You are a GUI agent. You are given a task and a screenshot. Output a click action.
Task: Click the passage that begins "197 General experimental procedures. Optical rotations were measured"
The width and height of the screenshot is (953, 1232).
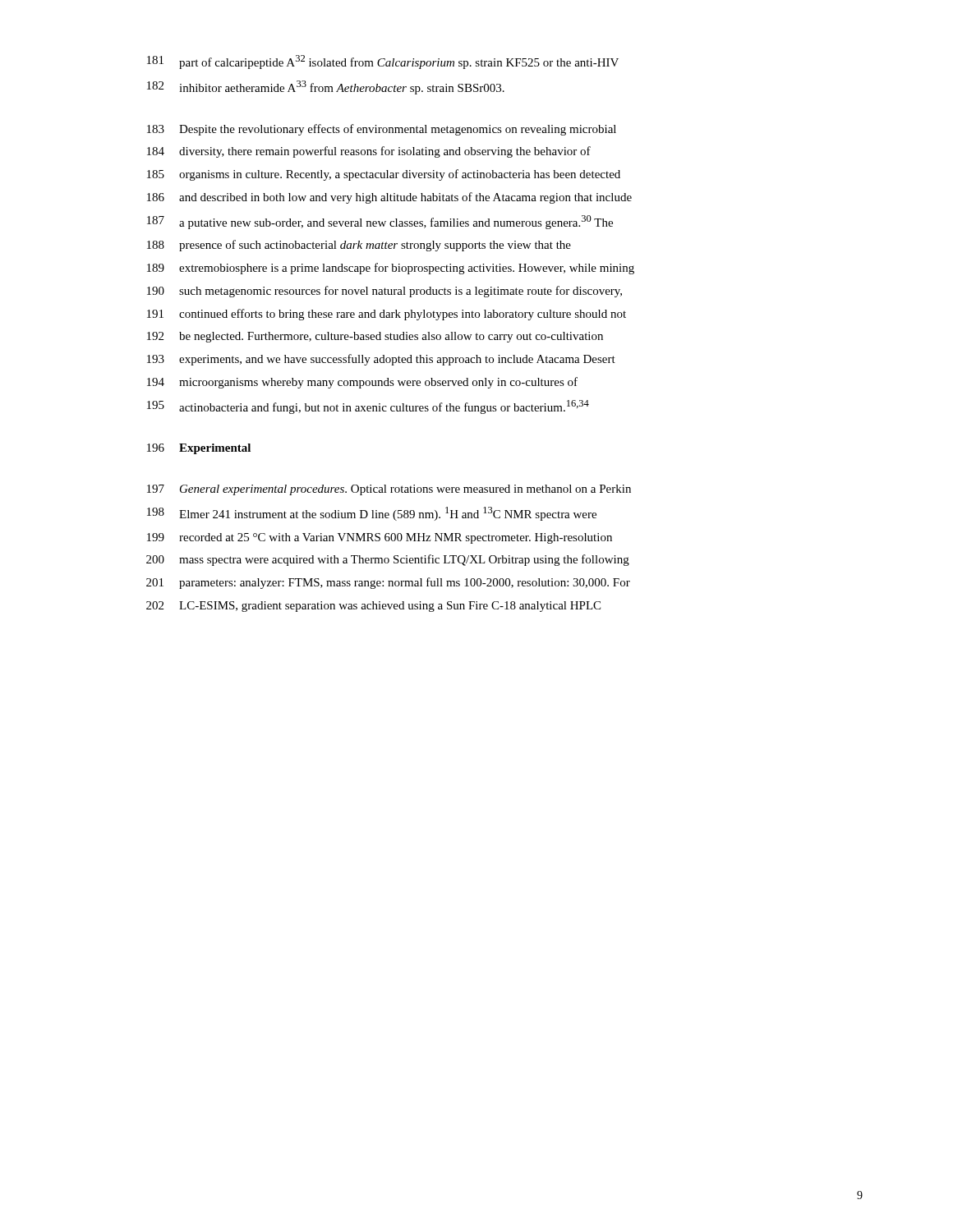tap(492, 489)
